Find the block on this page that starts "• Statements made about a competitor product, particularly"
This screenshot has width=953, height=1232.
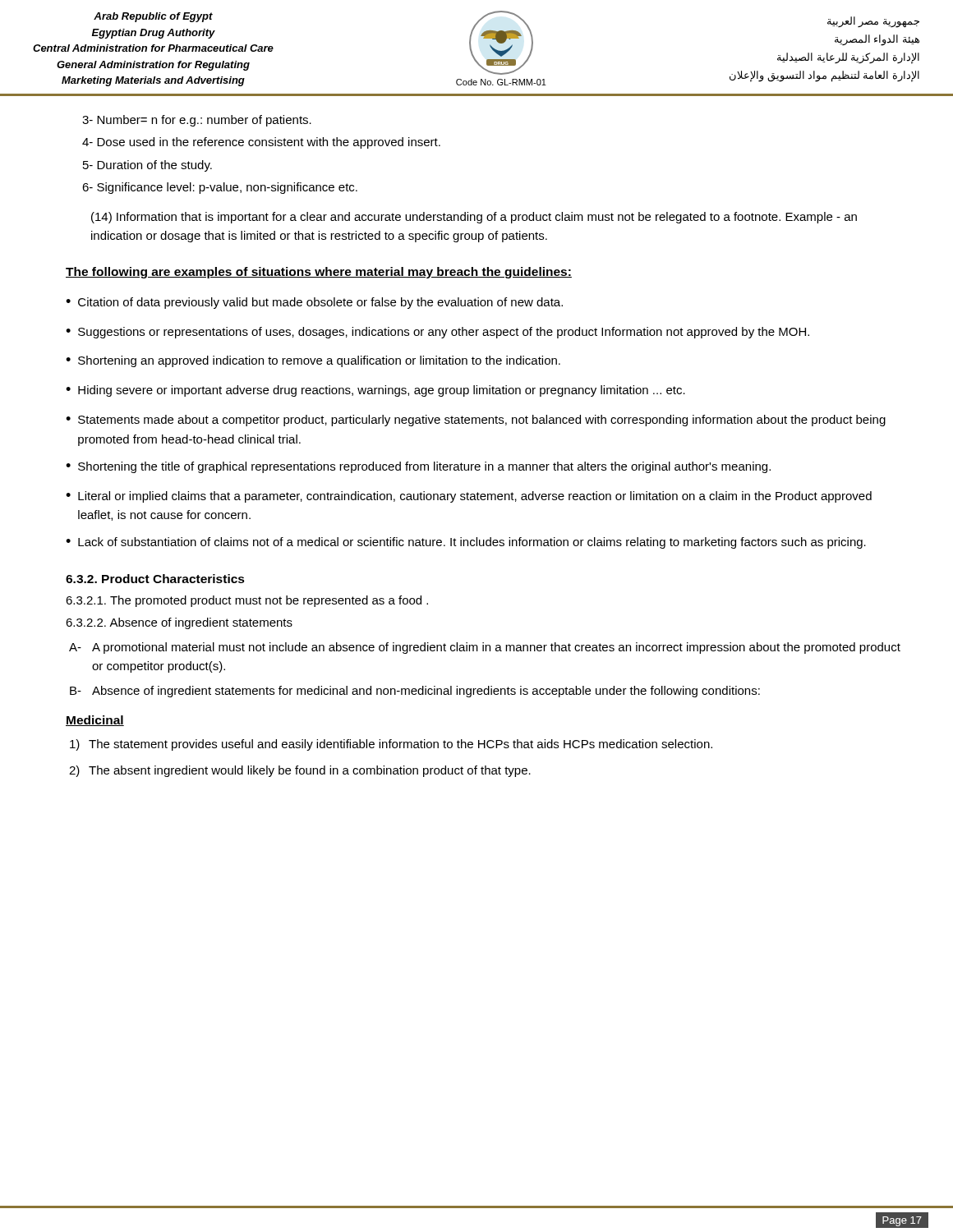pos(485,429)
